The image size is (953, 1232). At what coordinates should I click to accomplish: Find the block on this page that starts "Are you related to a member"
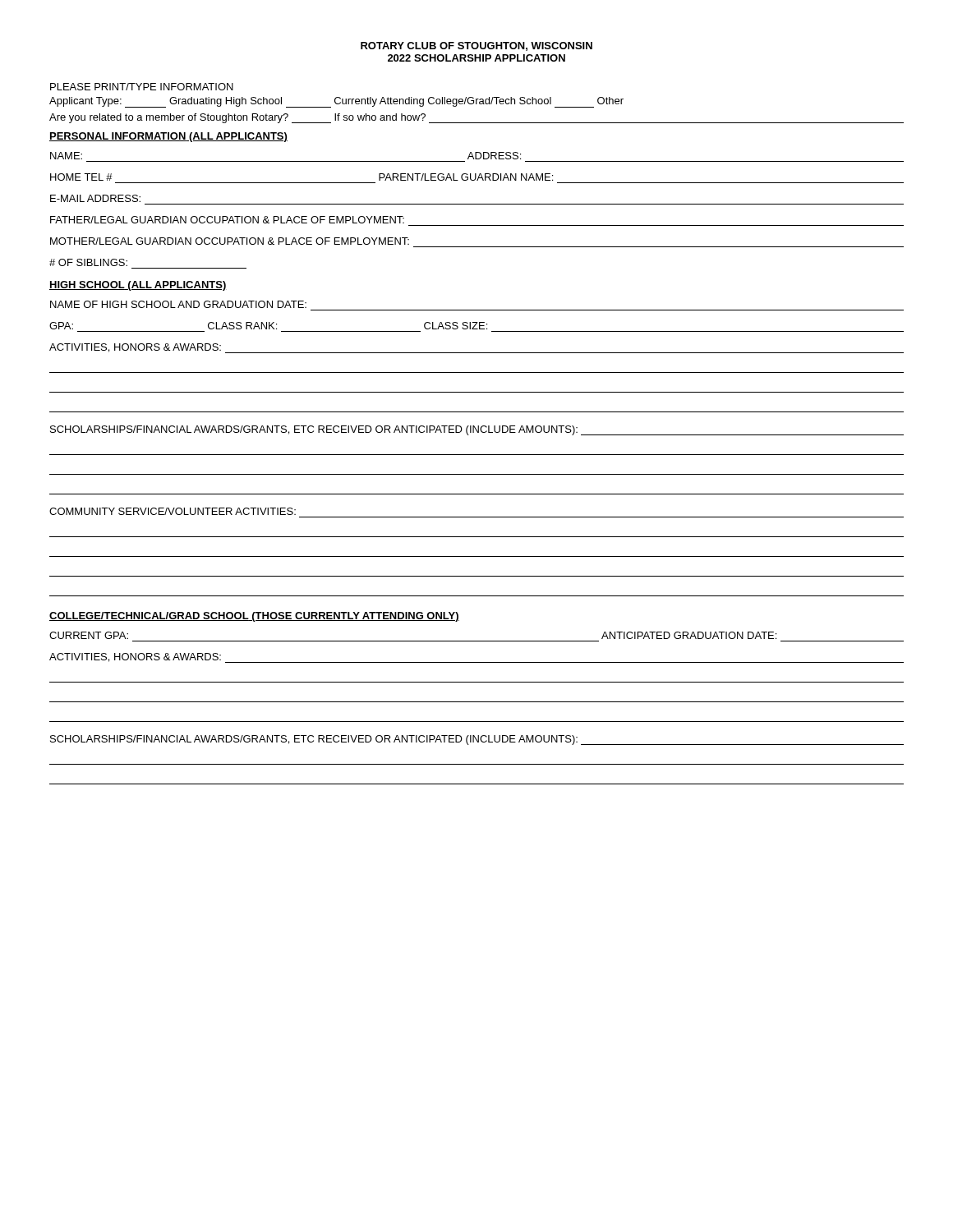[x=476, y=117]
